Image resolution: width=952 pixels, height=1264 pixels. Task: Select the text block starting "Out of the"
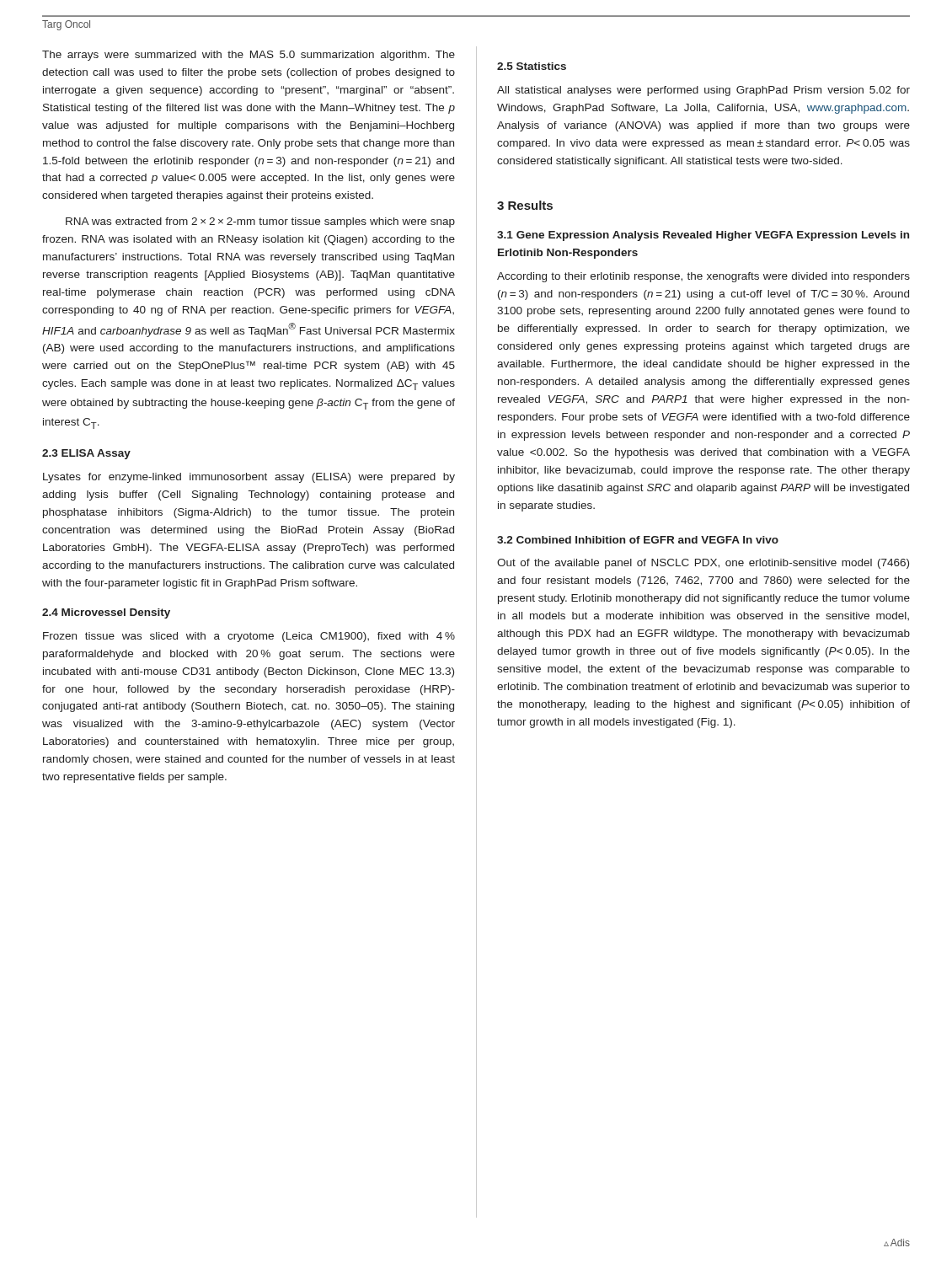[x=703, y=643]
